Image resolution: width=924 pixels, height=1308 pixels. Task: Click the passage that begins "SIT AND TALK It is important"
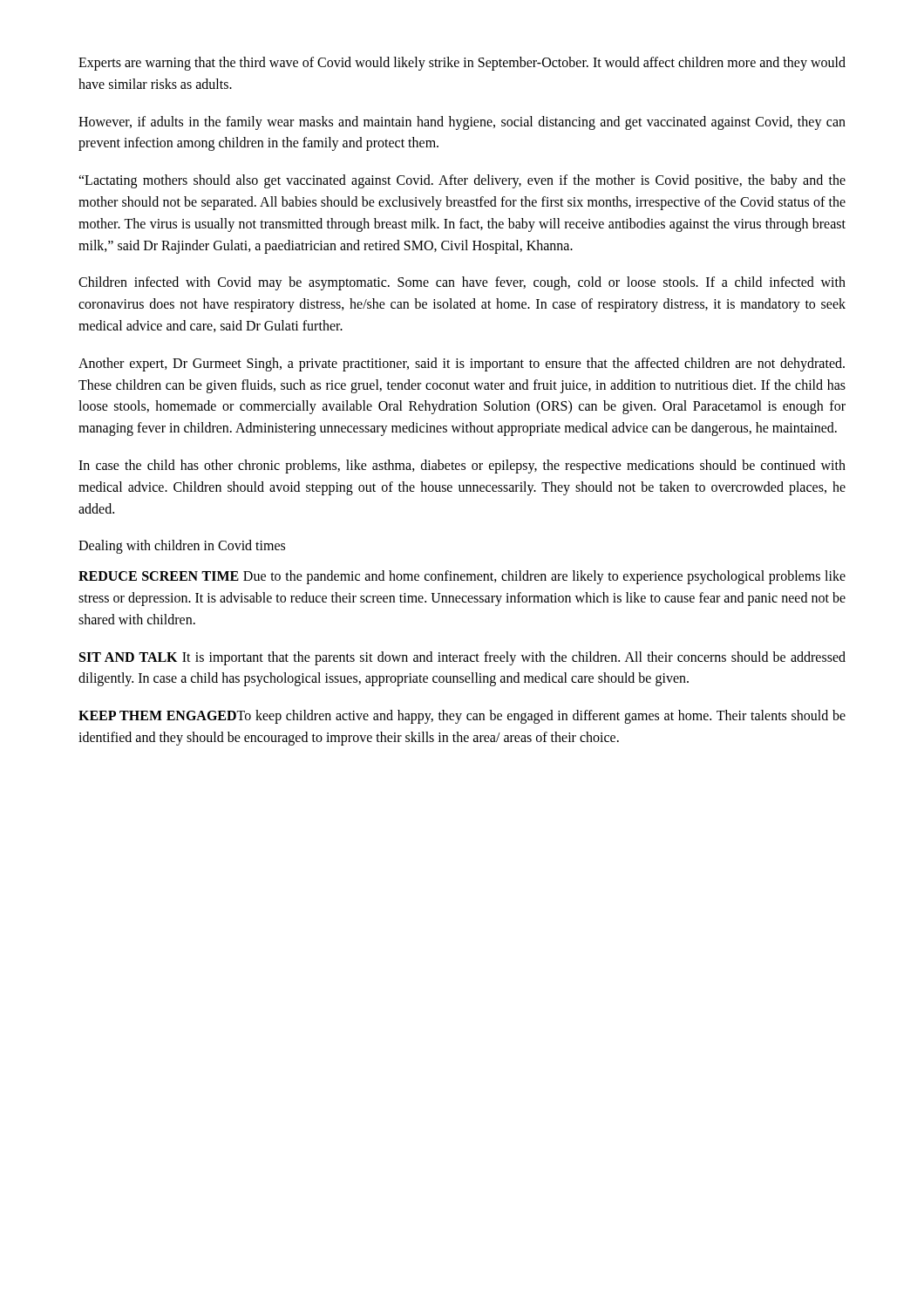(462, 667)
